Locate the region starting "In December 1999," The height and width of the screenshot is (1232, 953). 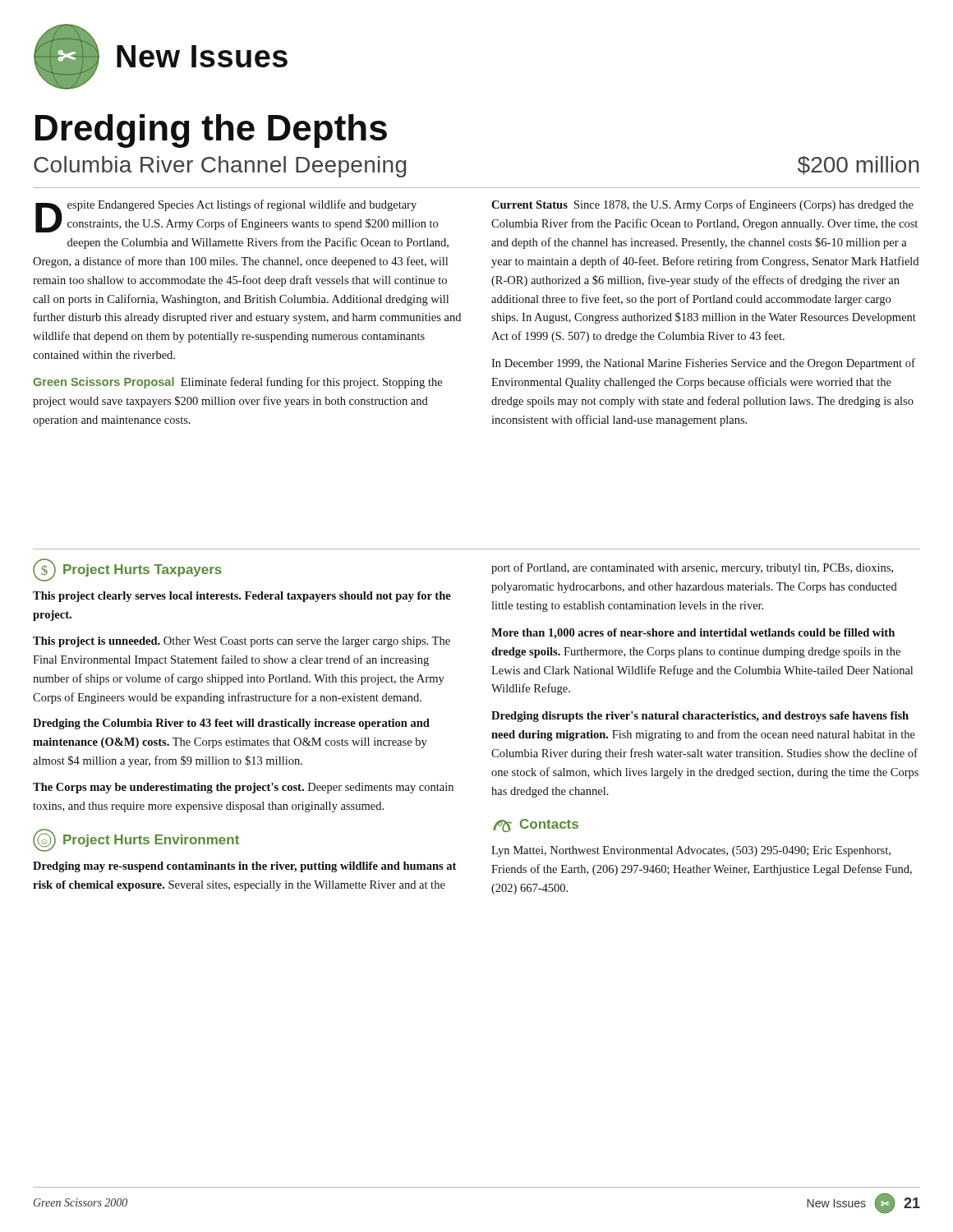[706, 392]
